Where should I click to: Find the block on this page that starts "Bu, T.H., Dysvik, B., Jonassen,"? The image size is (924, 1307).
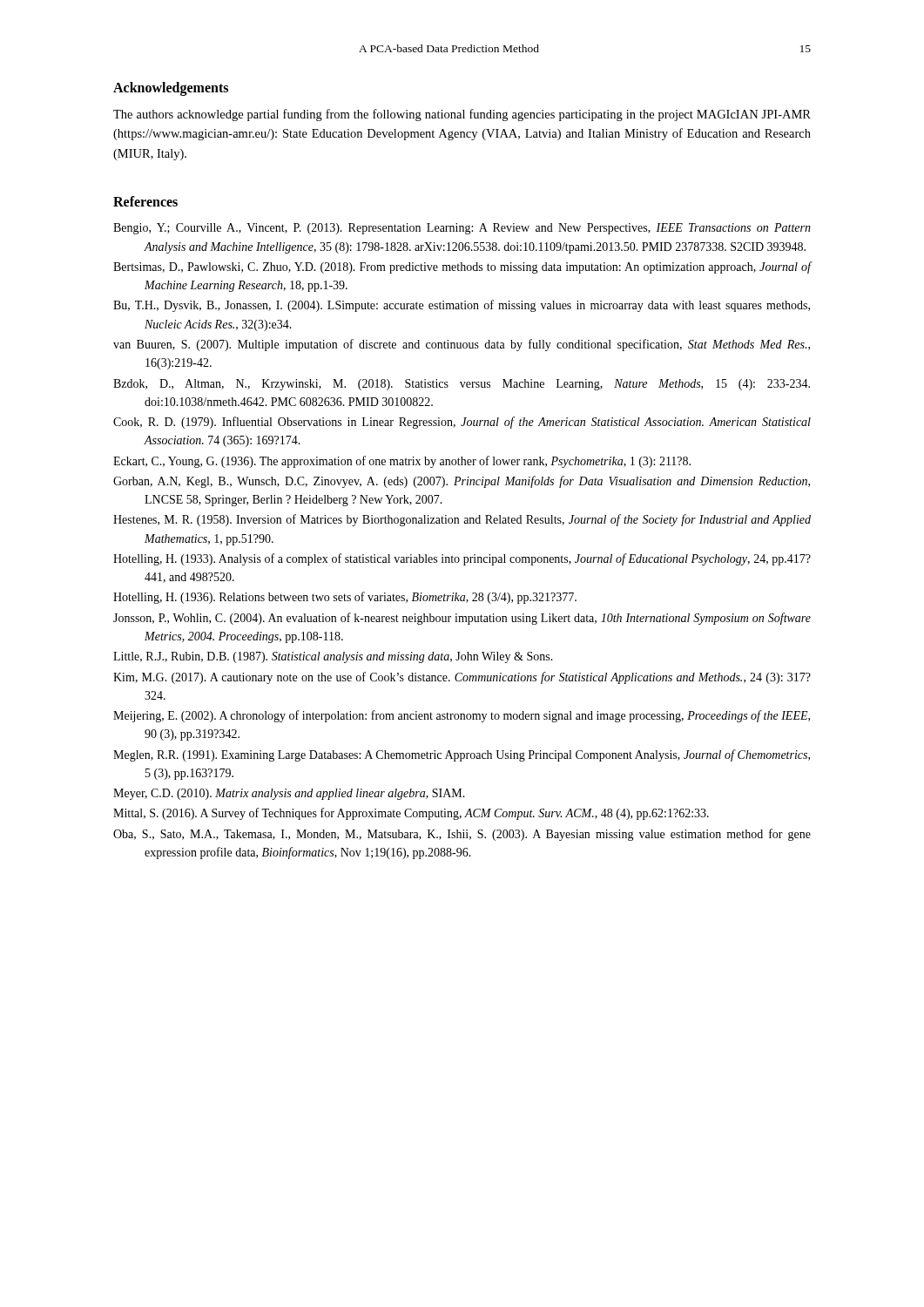pyautogui.click(x=462, y=315)
